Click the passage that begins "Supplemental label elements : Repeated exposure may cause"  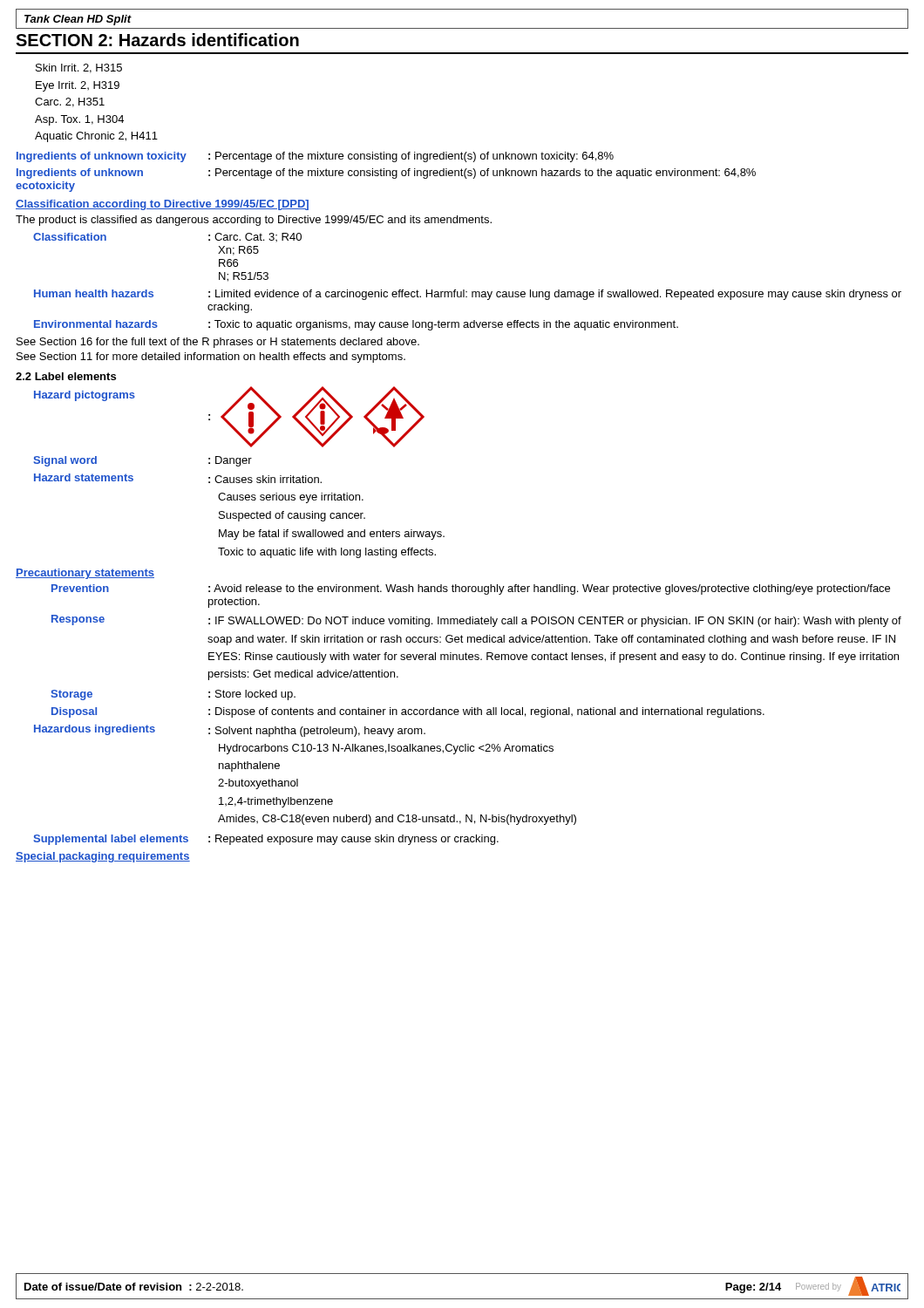[462, 838]
